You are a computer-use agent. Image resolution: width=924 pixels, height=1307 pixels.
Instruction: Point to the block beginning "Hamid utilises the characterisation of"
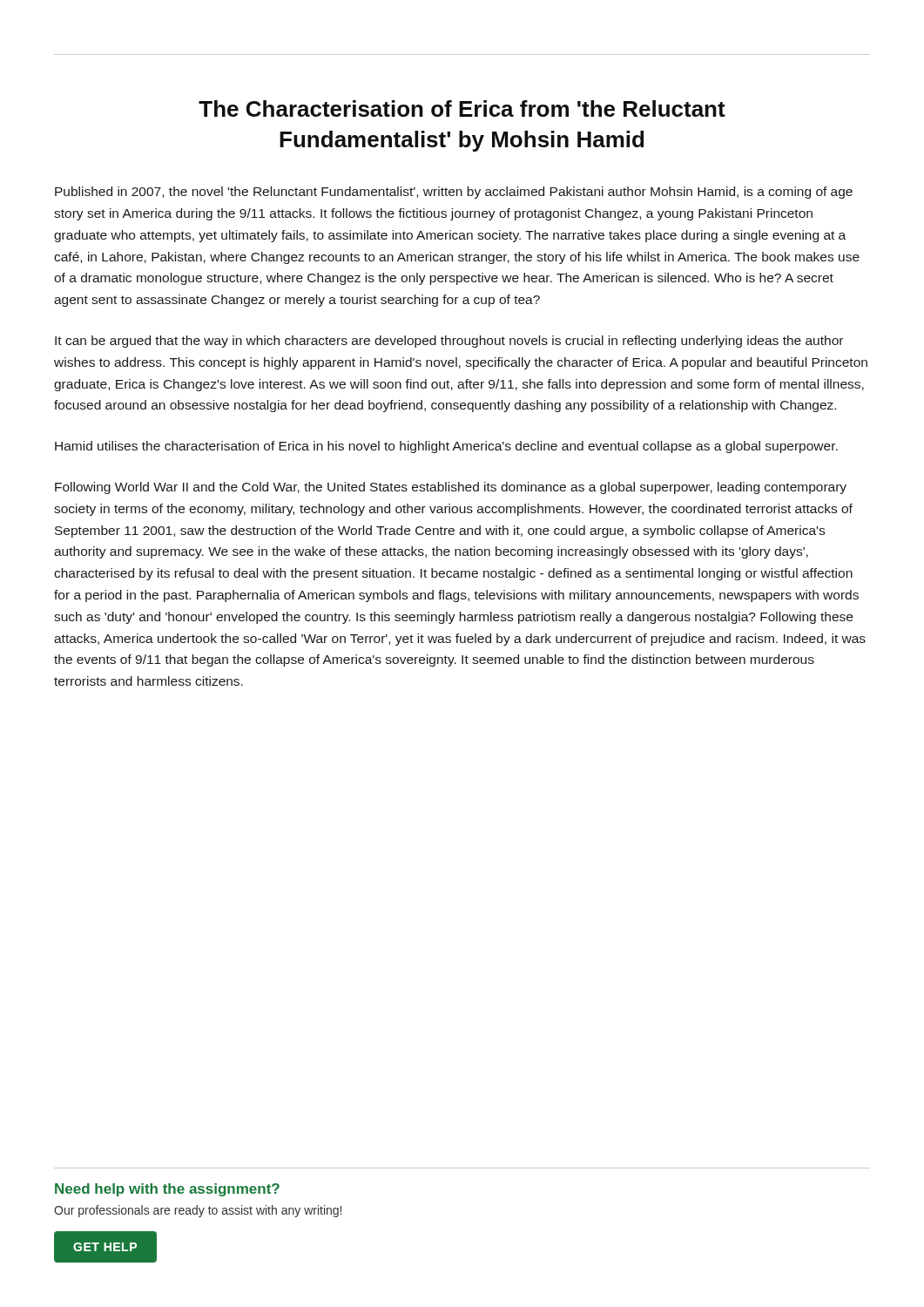click(446, 446)
